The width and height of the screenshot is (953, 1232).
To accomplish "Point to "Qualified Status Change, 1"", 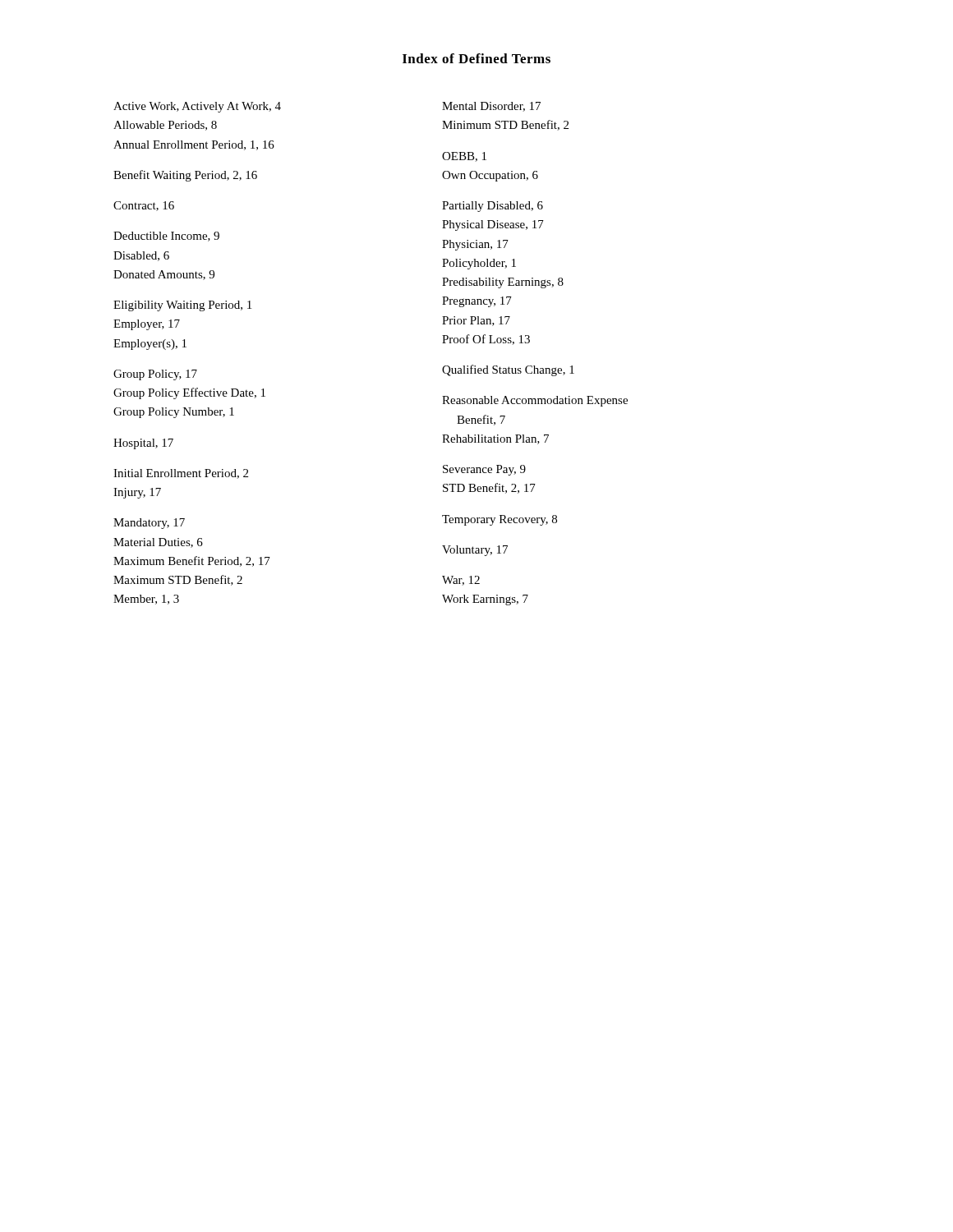I will pos(508,370).
